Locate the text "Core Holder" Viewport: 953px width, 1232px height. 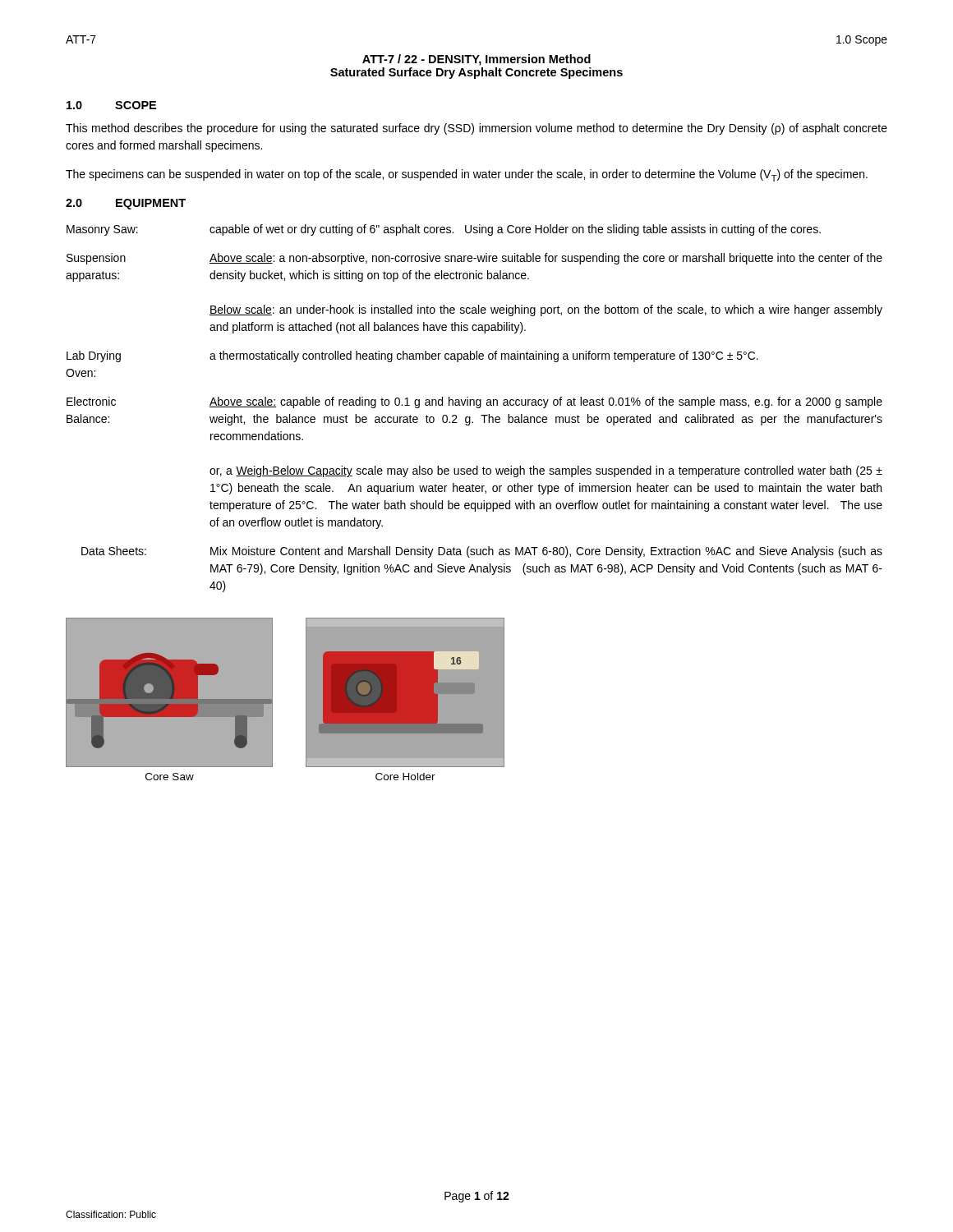(x=405, y=777)
